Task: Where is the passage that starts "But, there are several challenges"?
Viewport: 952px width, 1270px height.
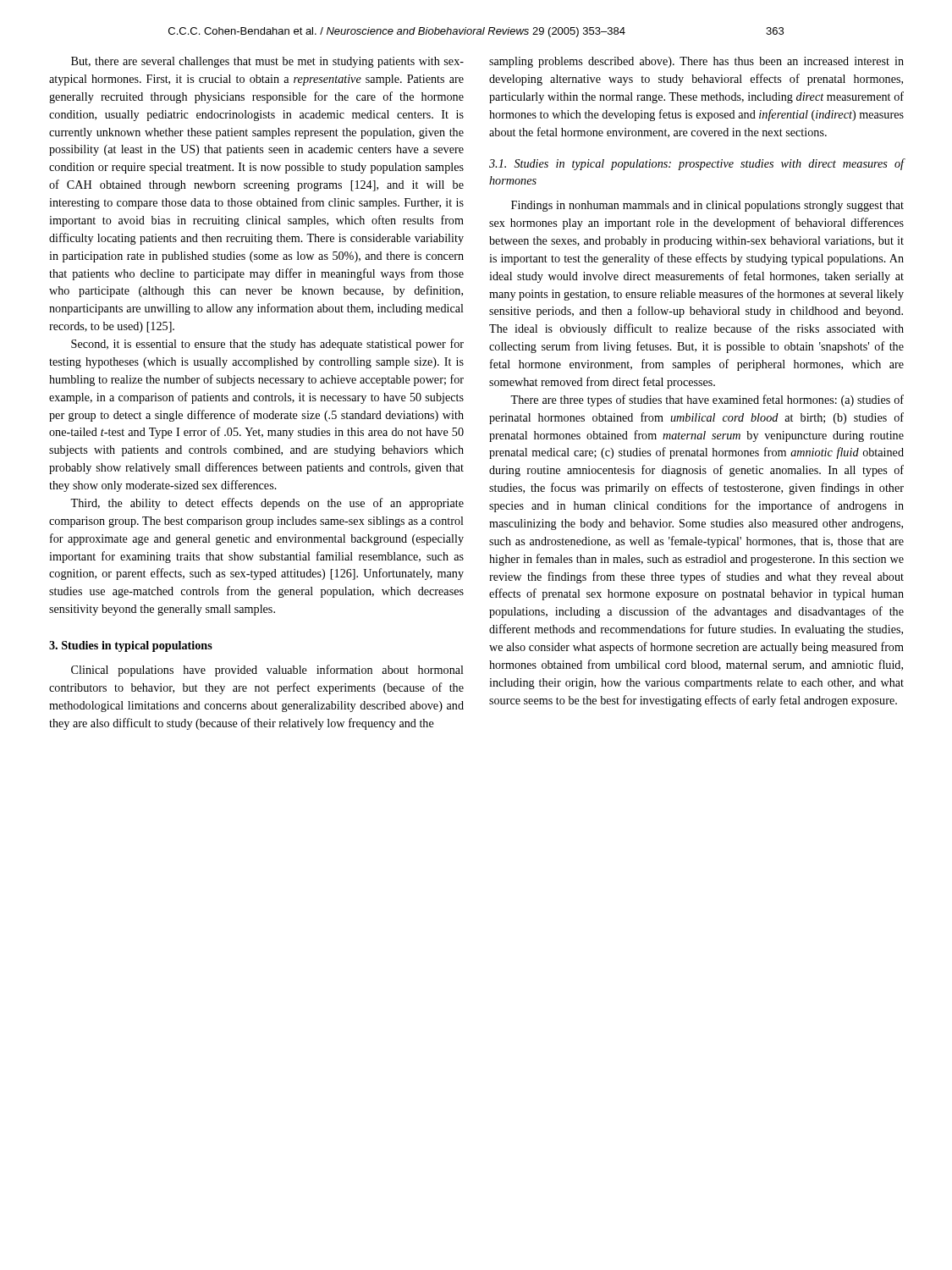Action: click(256, 194)
